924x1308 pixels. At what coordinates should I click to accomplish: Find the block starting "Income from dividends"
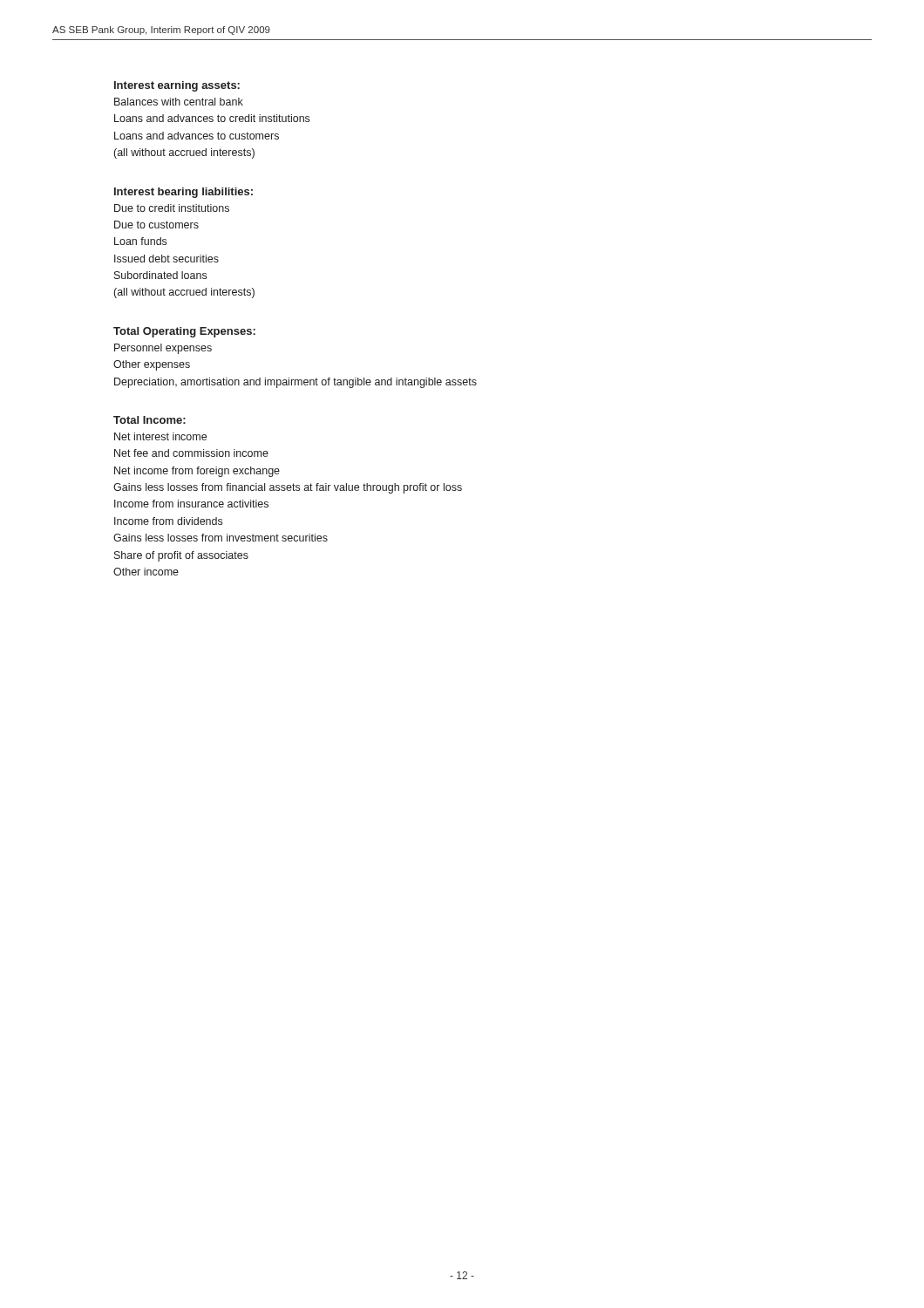click(x=168, y=521)
